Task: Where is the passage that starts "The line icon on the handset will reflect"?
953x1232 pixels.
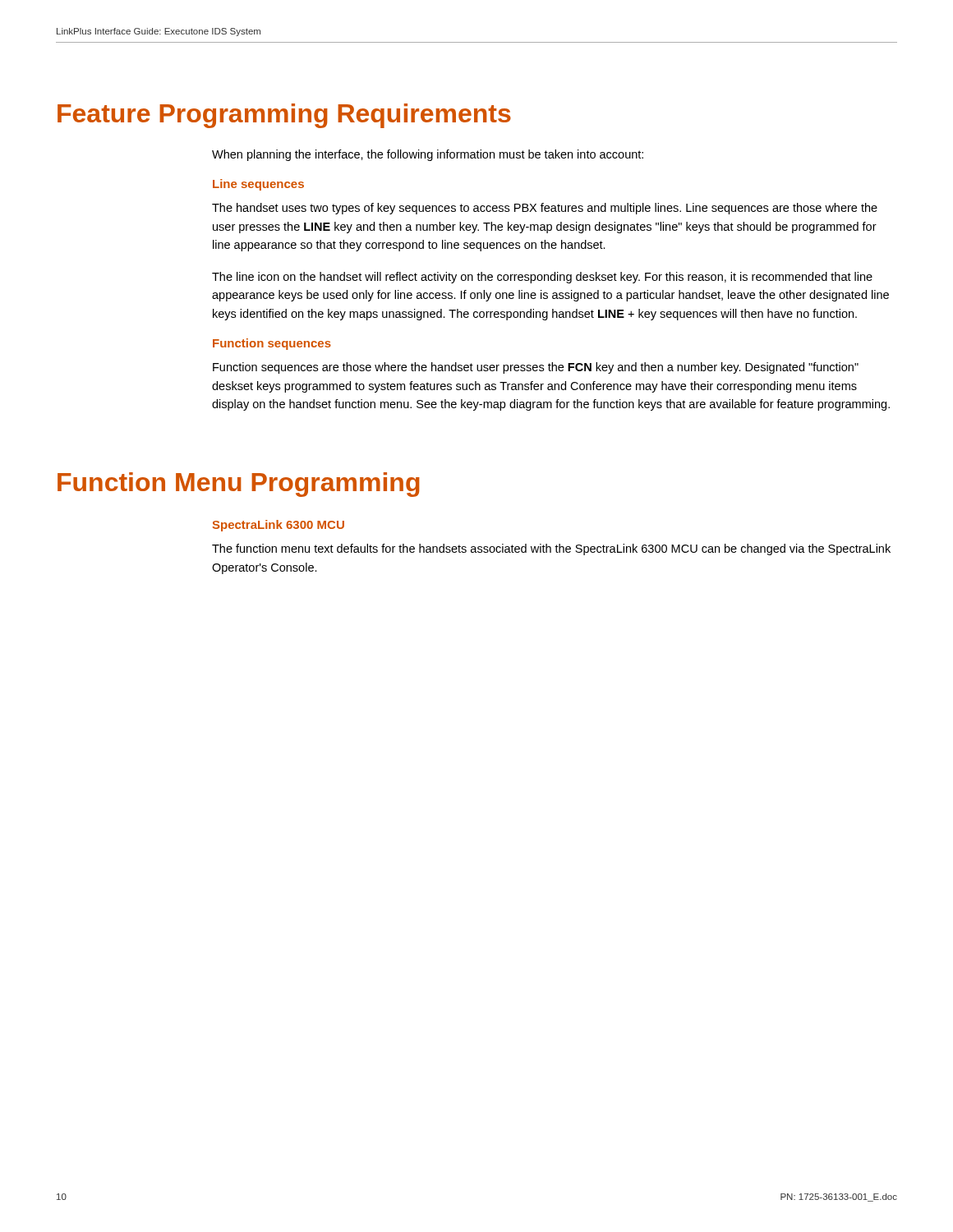Action: 551,295
